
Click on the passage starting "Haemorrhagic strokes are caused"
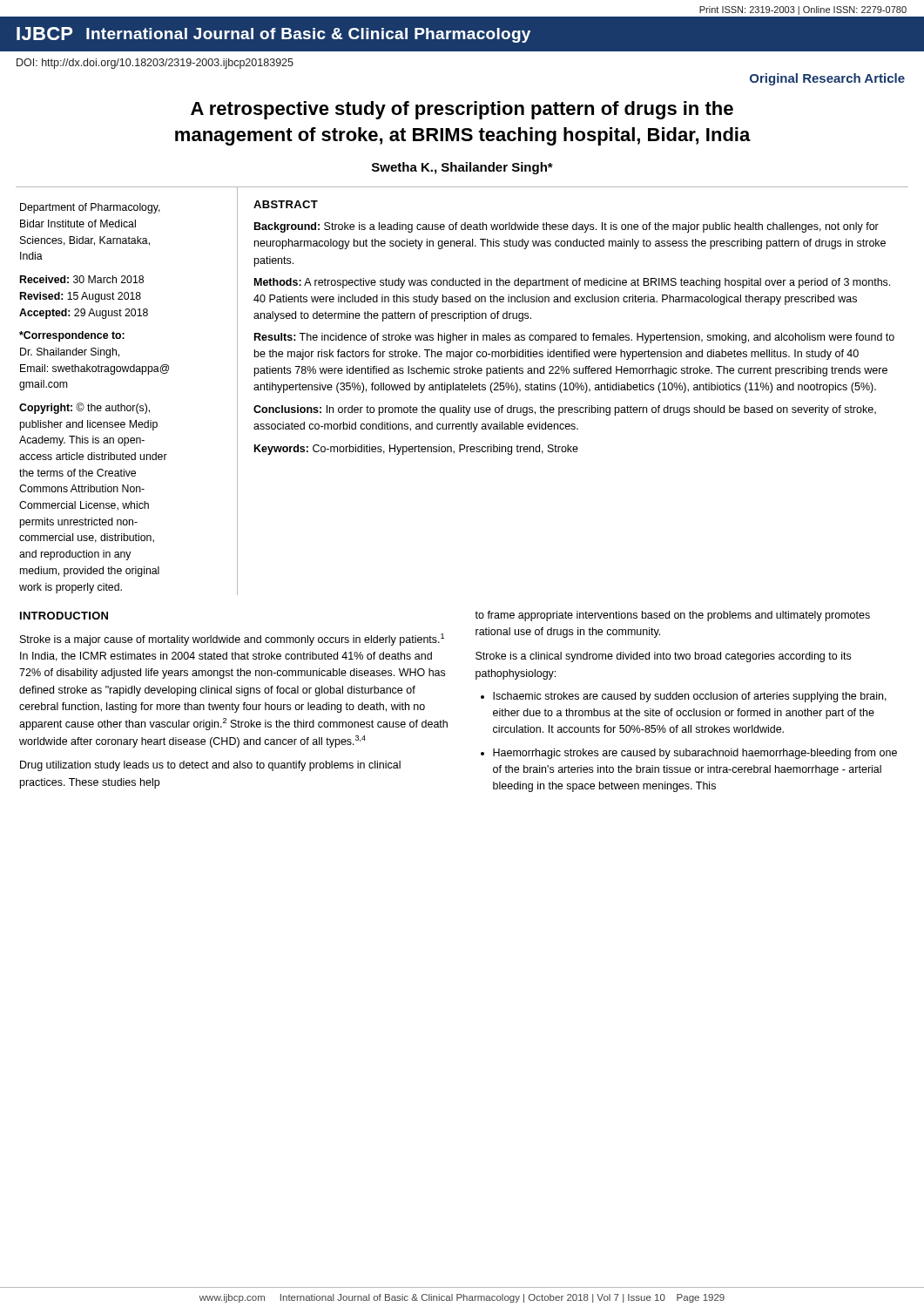pyautogui.click(x=695, y=770)
